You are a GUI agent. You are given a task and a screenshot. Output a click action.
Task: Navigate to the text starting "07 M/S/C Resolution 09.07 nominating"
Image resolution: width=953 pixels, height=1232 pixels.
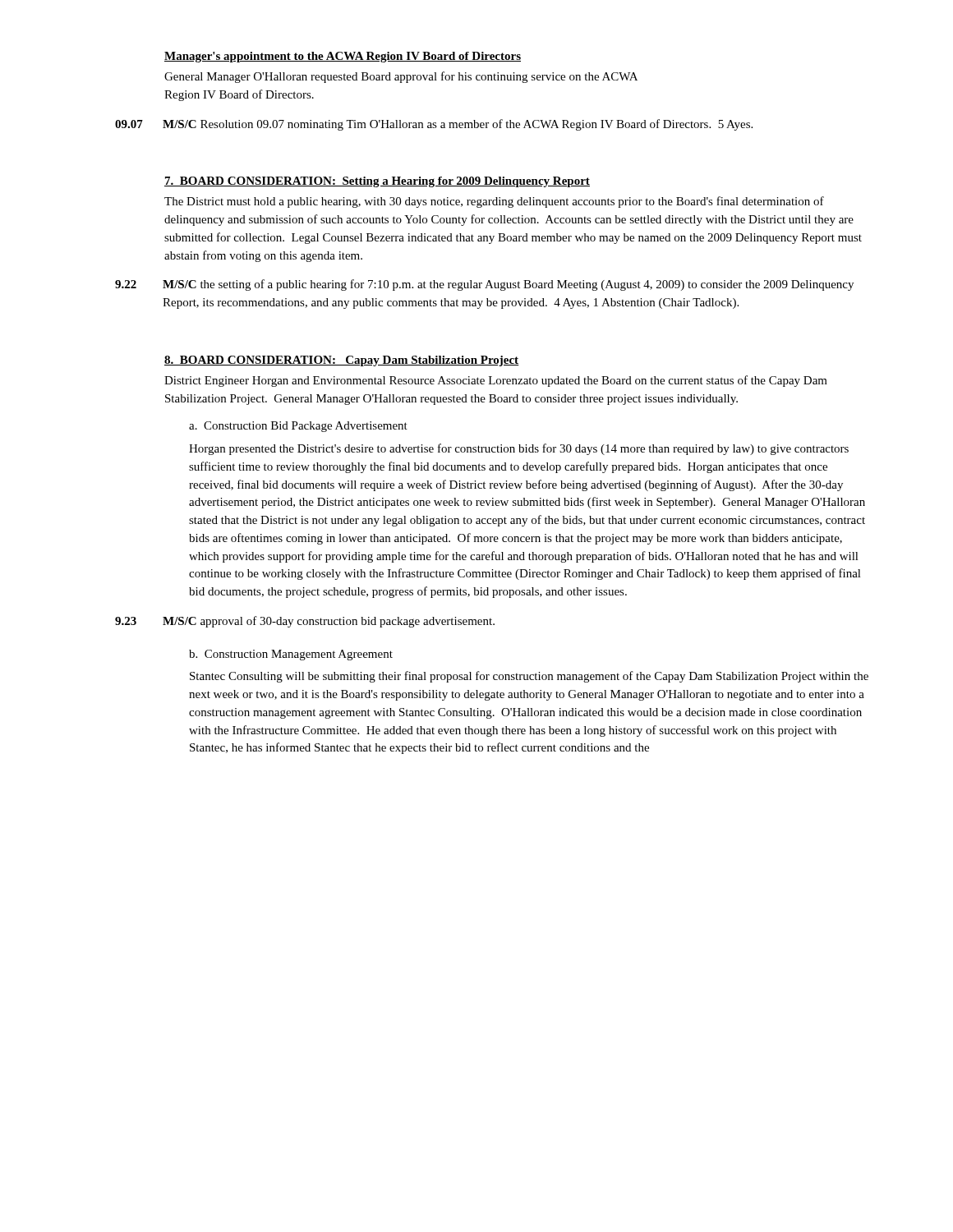click(x=434, y=124)
